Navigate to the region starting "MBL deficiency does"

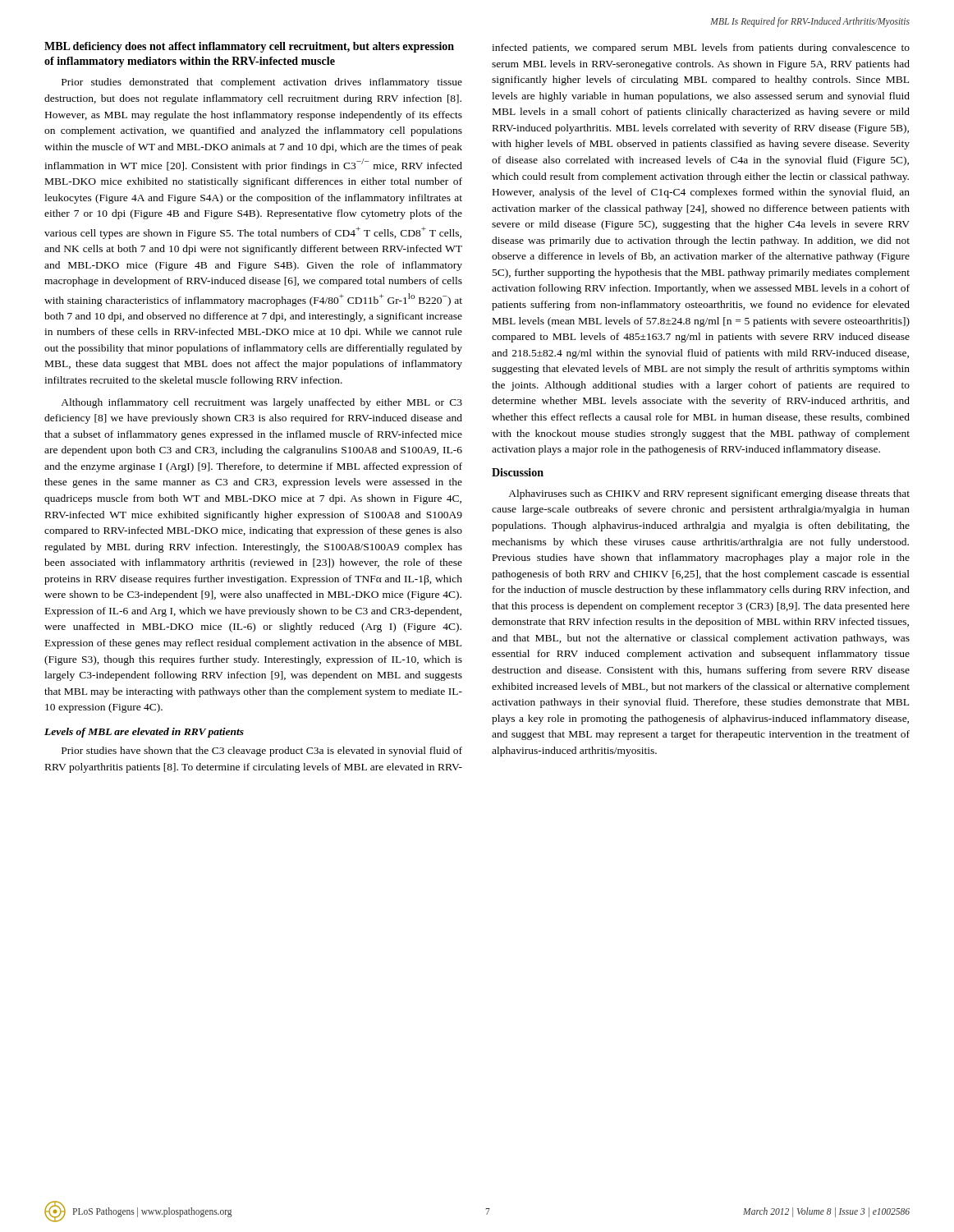tap(249, 54)
